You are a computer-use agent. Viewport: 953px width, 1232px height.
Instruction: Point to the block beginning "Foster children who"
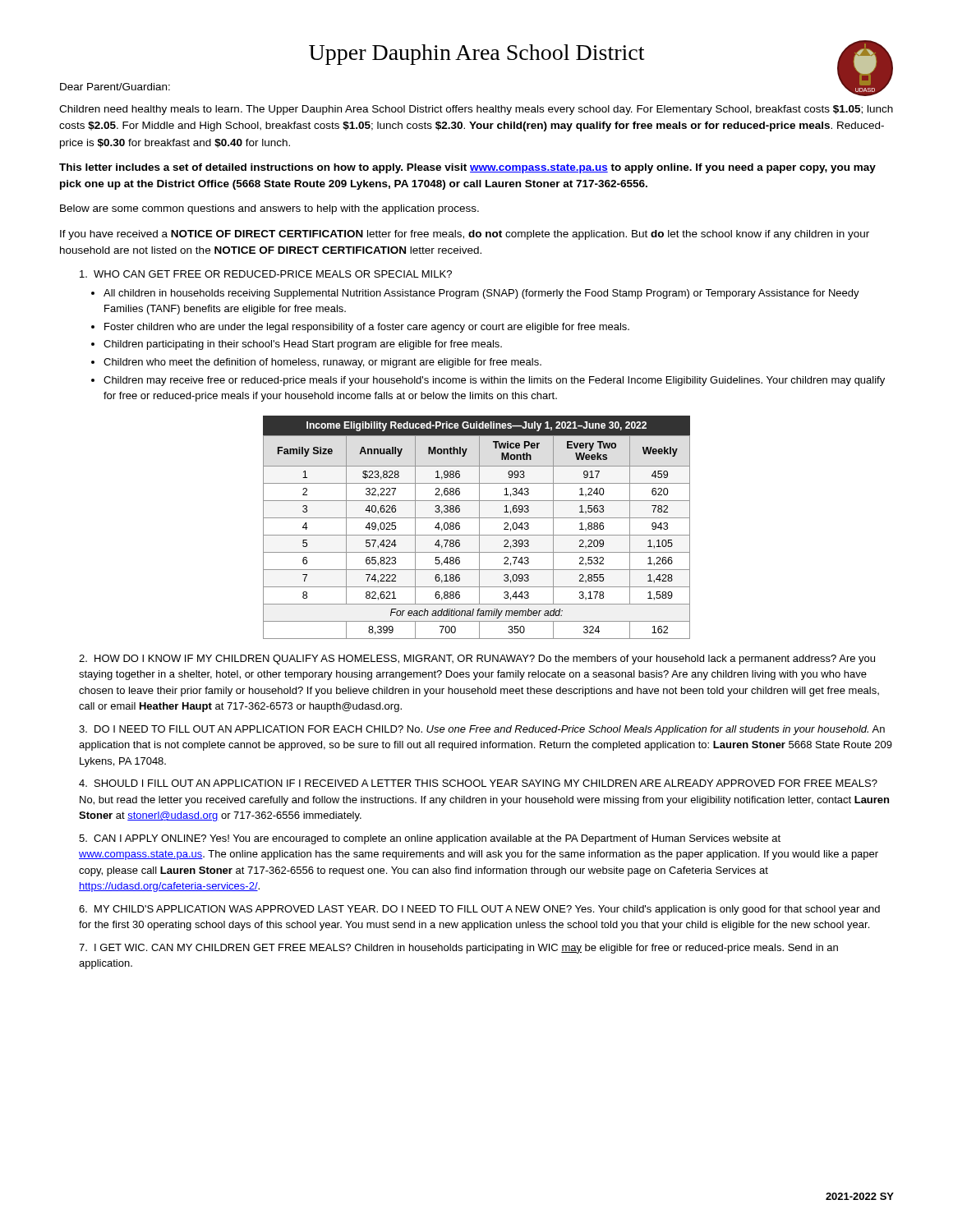(x=367, y=326)
